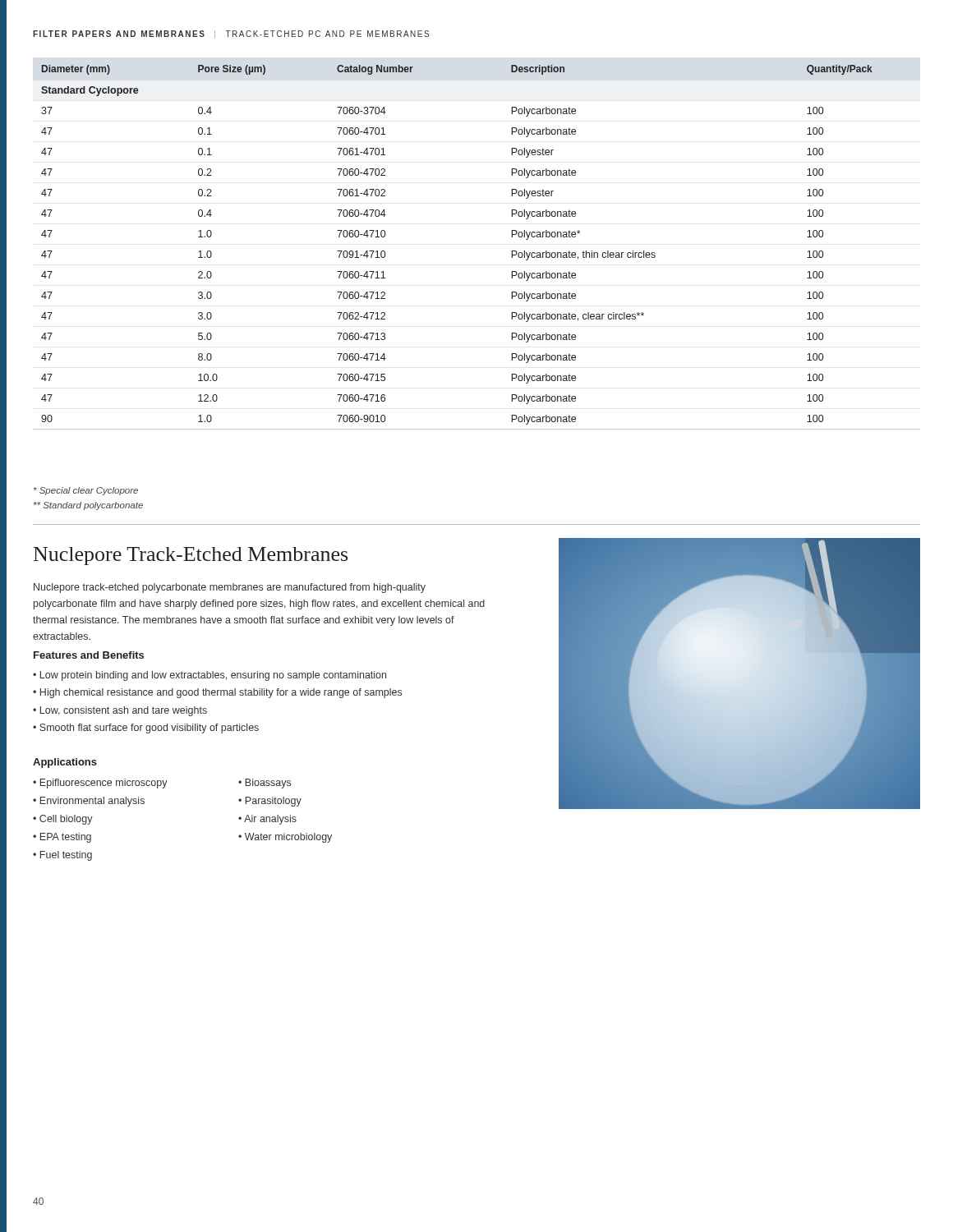Screen dimensions: 1232x953
Task: Find the passage starting "• Water microbiology"
Action: tap(285, 837)
